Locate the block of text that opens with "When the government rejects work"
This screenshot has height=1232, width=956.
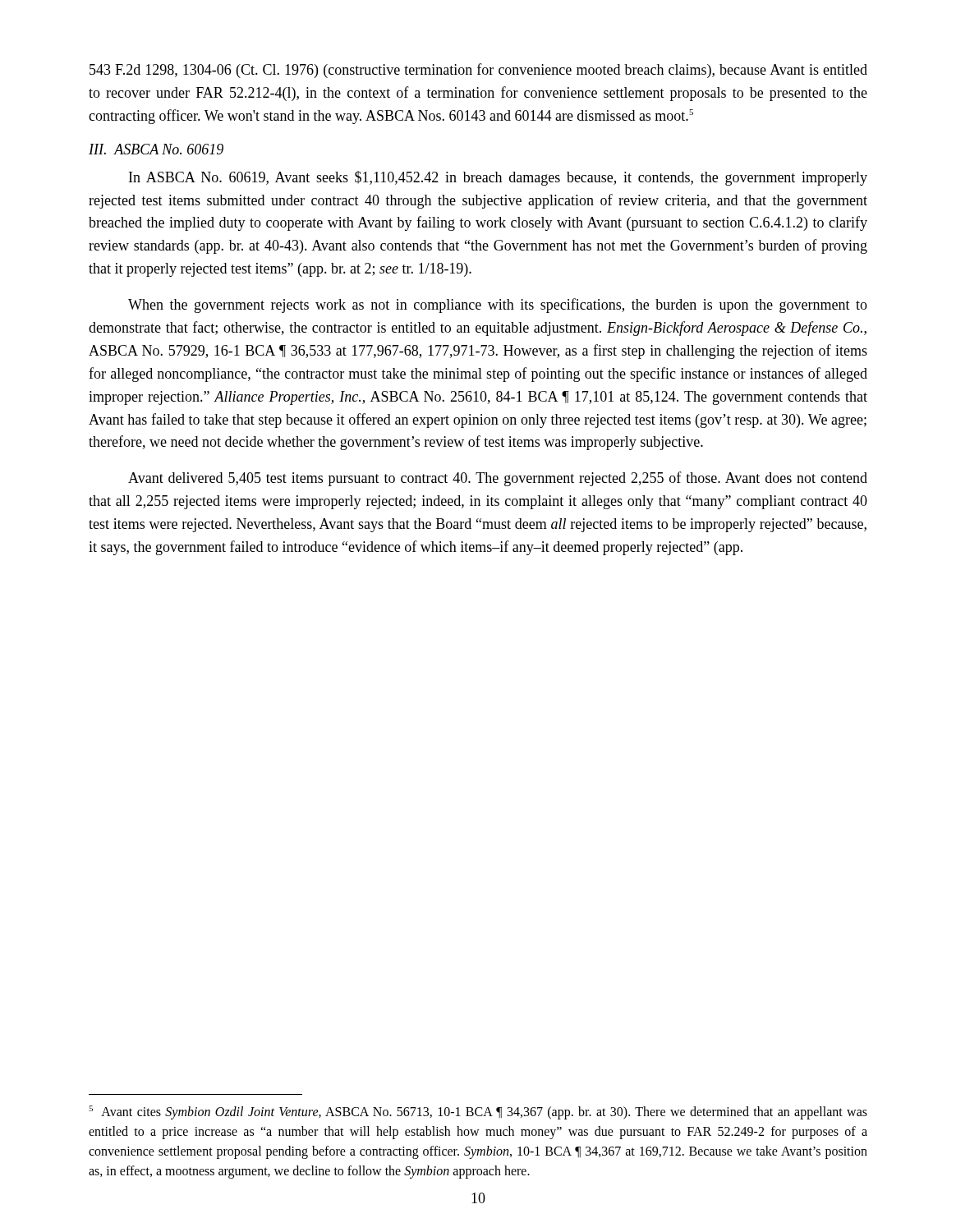point(478,374)
